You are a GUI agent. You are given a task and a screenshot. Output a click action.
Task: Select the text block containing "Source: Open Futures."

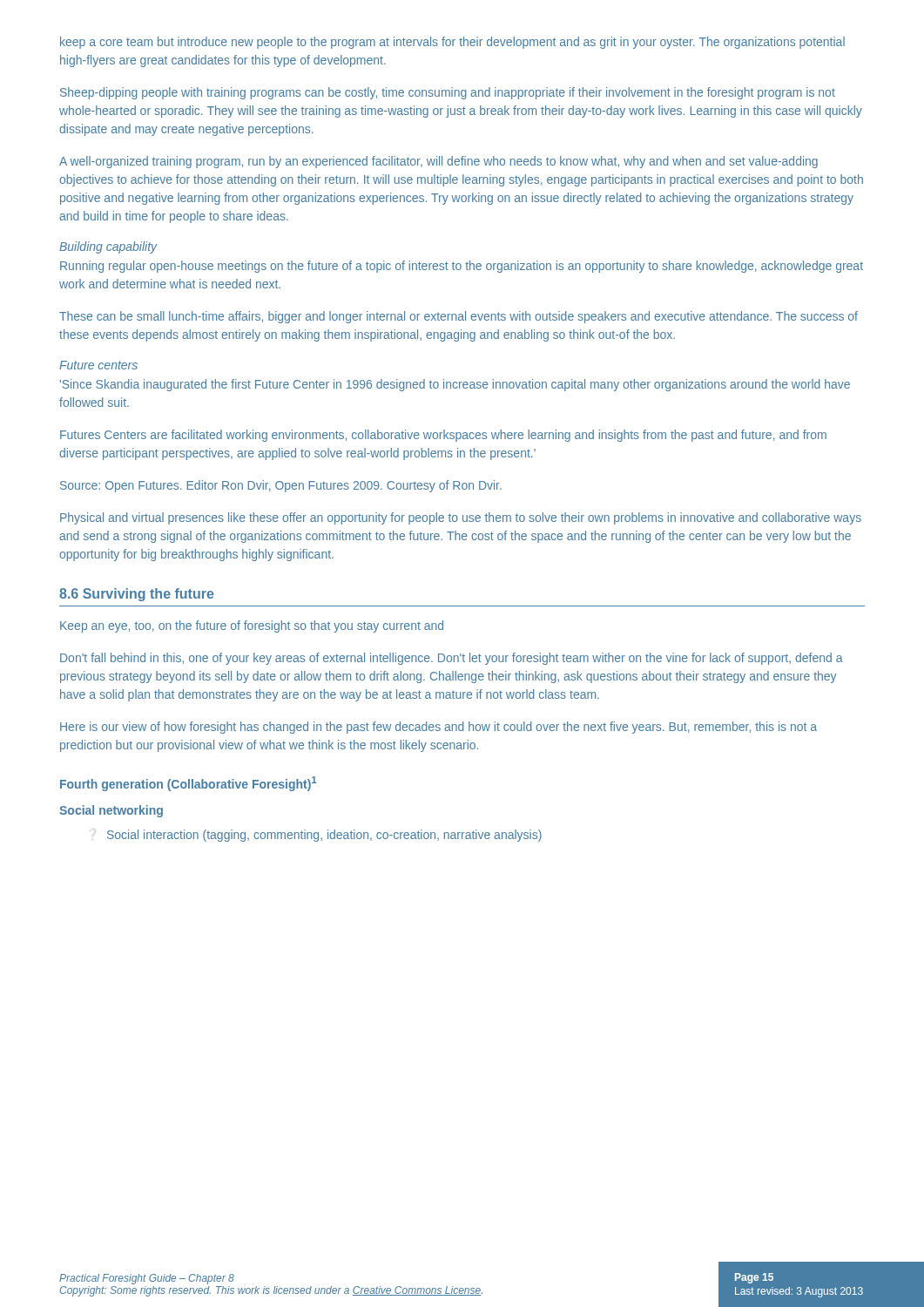[x=281, y=485]
